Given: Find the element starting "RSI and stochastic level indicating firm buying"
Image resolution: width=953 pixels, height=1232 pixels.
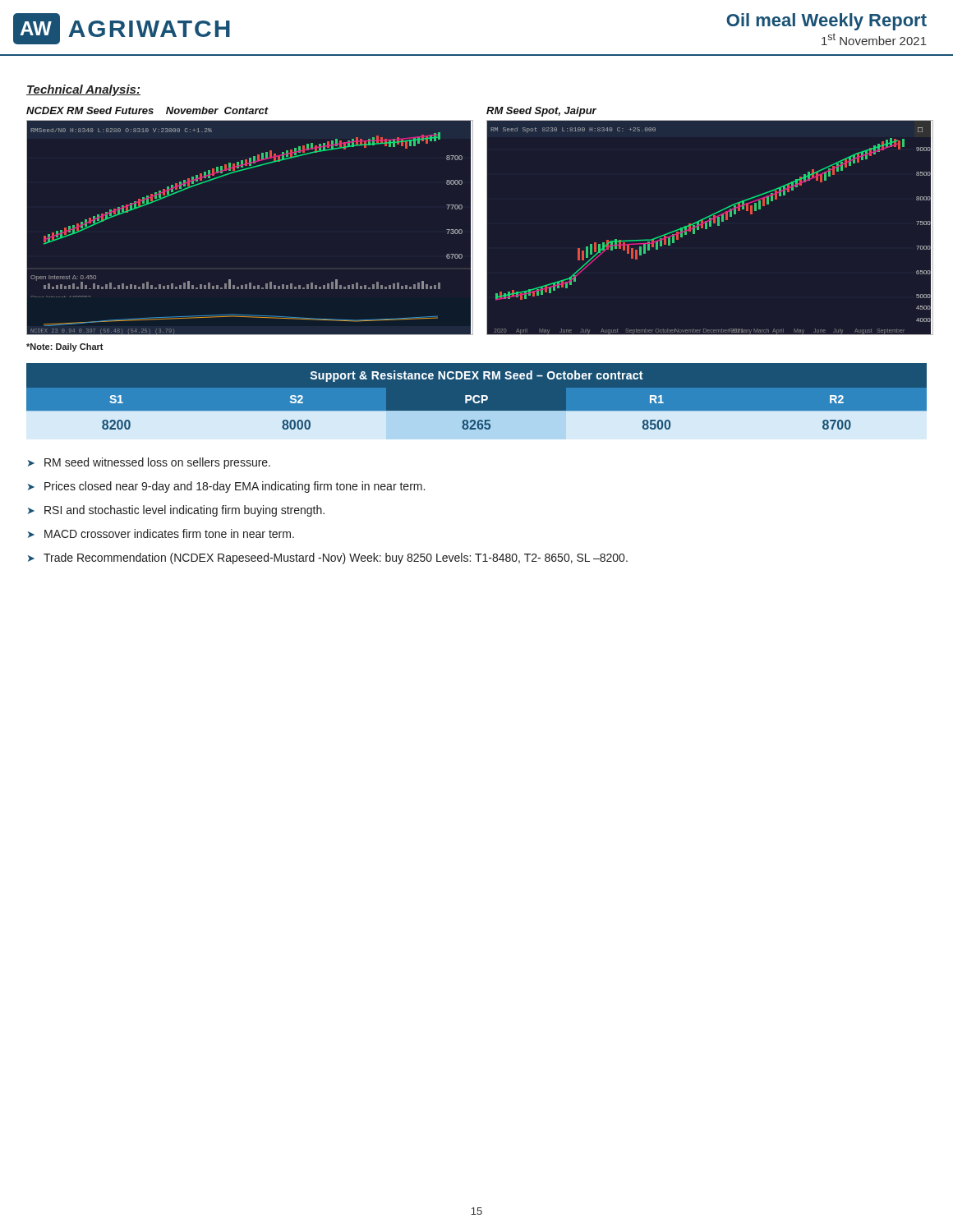Looking at the screenshot, I should coord(185,510).
